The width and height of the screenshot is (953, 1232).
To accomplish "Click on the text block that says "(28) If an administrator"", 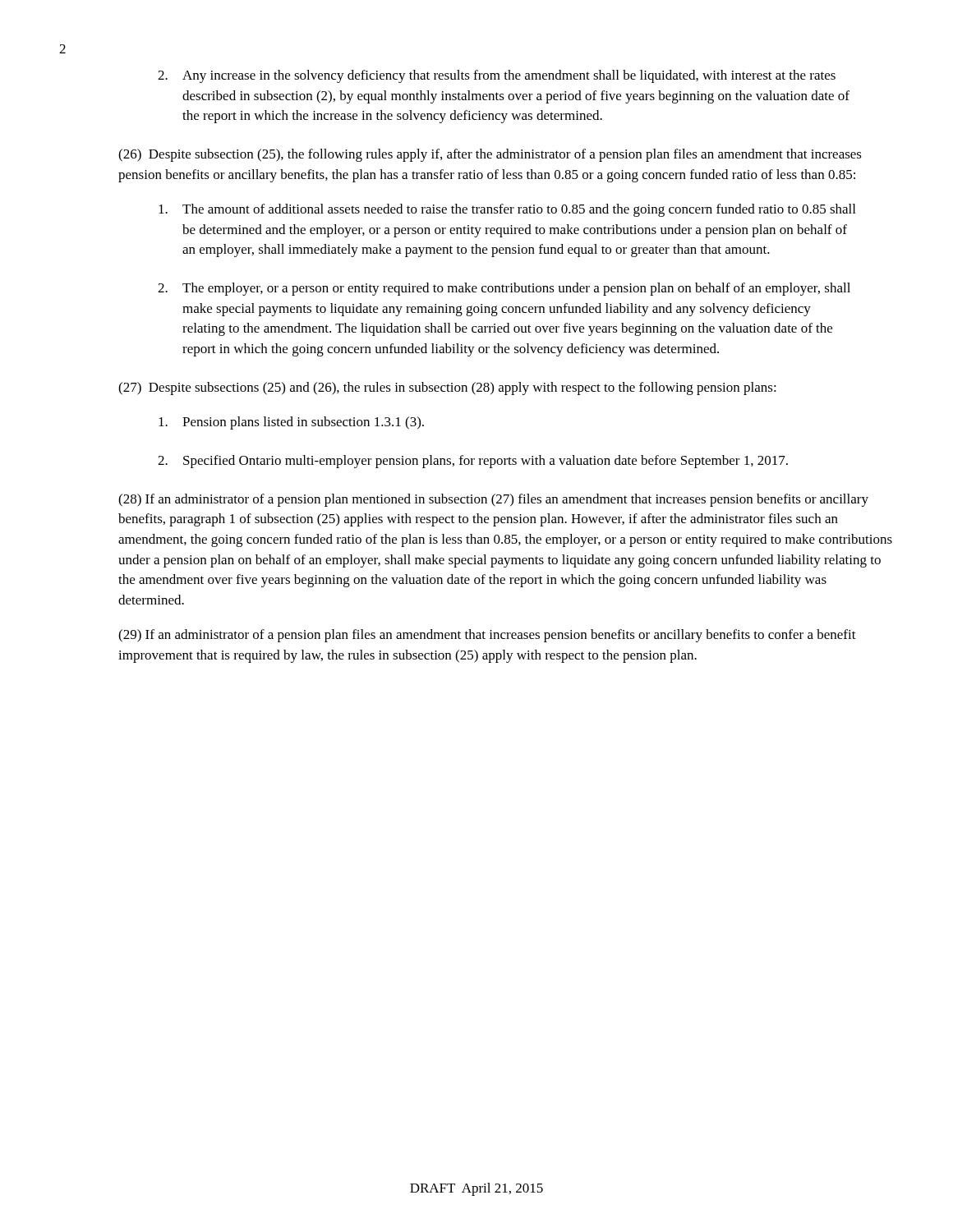I will click(505, 549).
